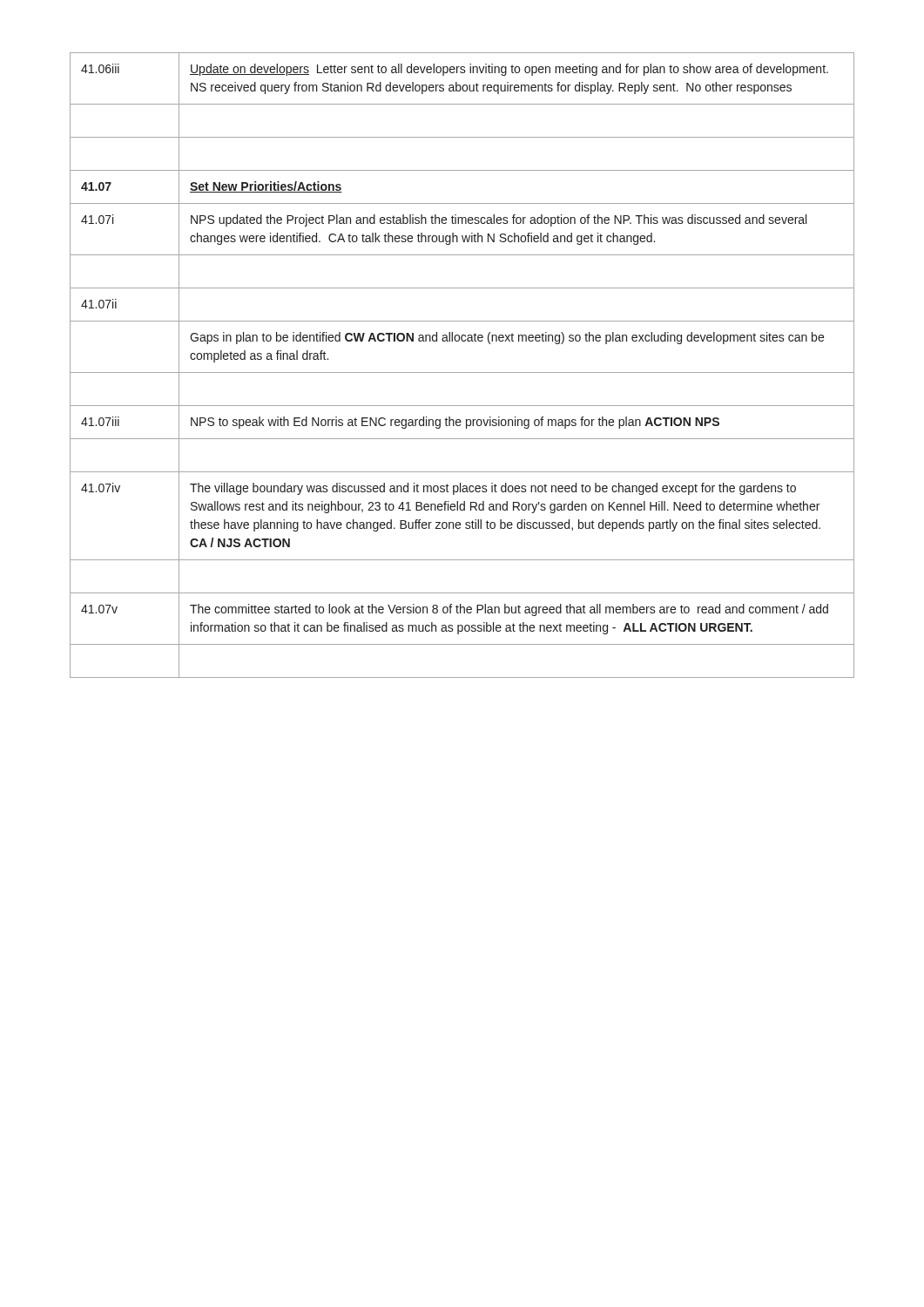Find the table that mentions "NPS to speak"
The image size is (924, 1307).
pyautogui.click(x=462, y=365)
